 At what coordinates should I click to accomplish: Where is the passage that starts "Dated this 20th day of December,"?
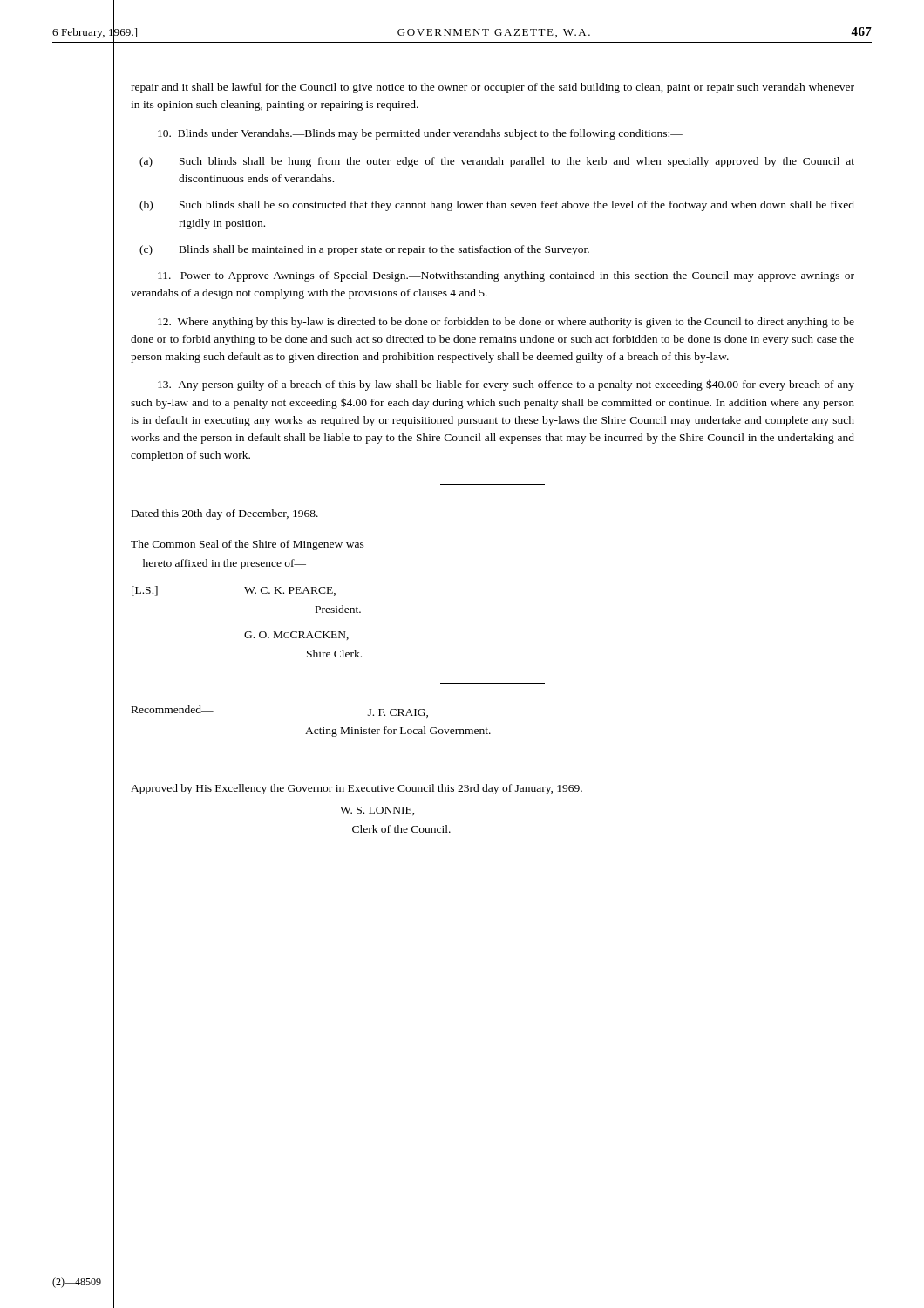(225, 513)
